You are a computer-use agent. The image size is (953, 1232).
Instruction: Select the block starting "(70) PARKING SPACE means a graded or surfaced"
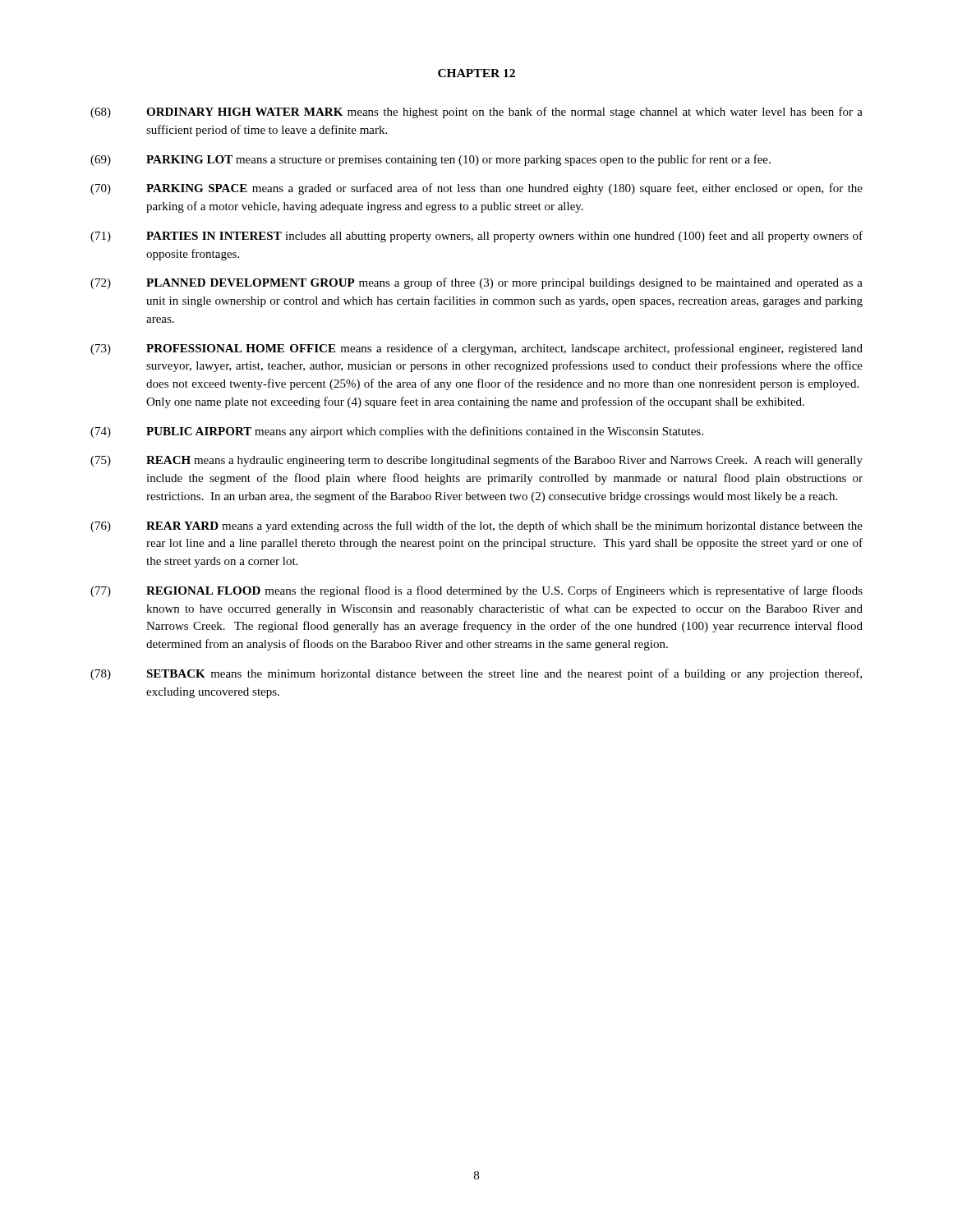pos(476,198)
